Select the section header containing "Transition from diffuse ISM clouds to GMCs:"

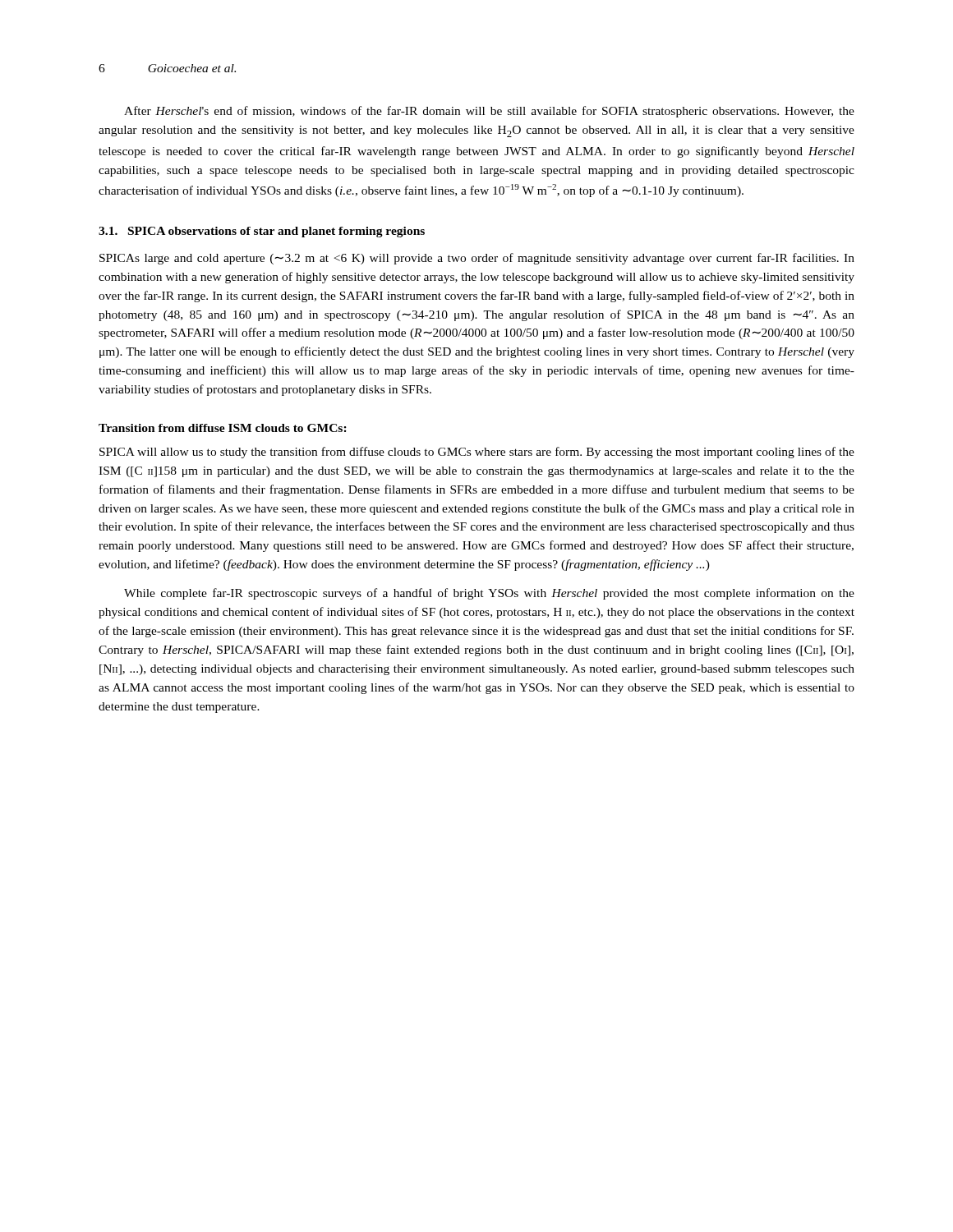[223, 428]
